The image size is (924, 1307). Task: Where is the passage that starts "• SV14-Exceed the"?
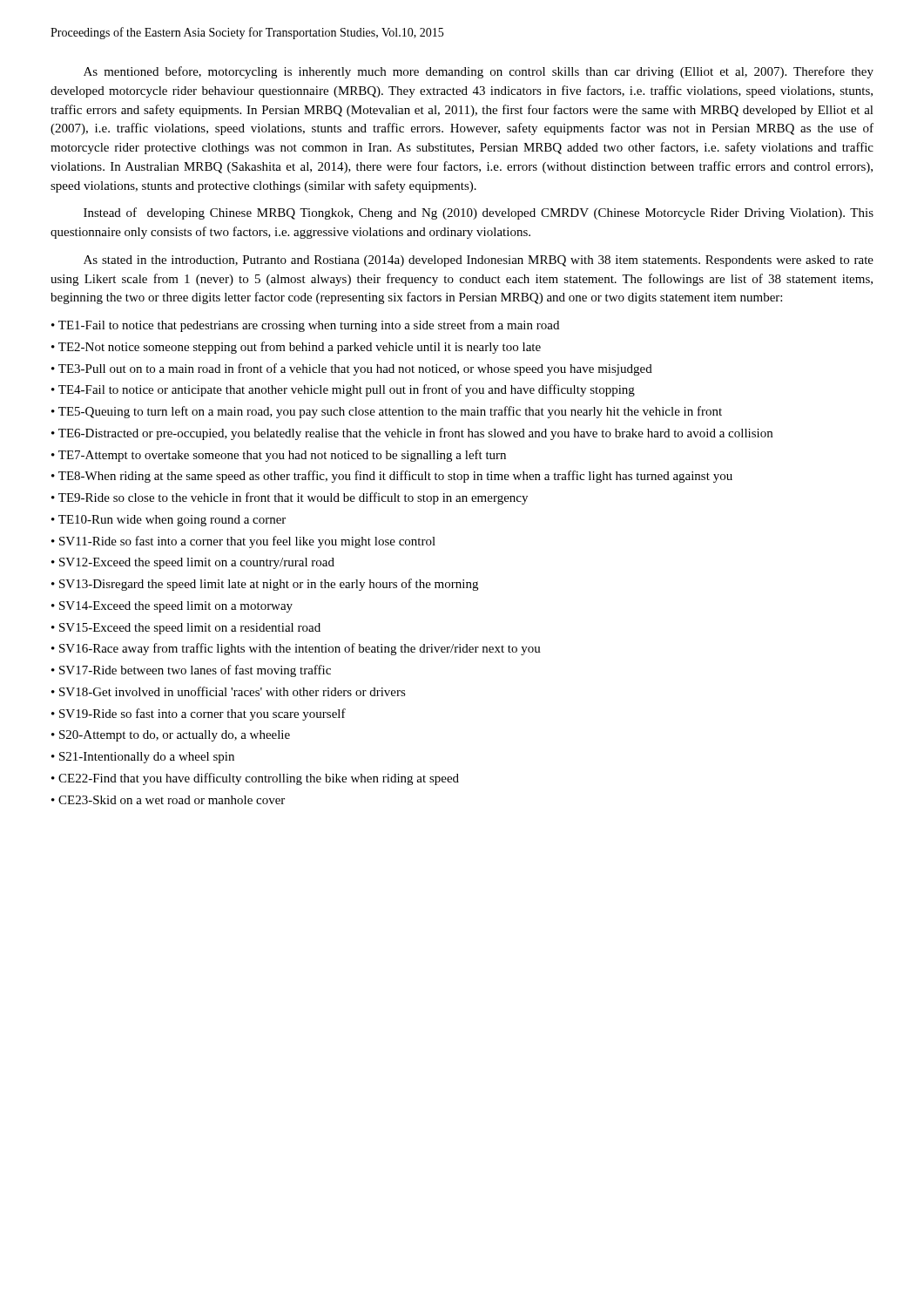click(172, 605)
